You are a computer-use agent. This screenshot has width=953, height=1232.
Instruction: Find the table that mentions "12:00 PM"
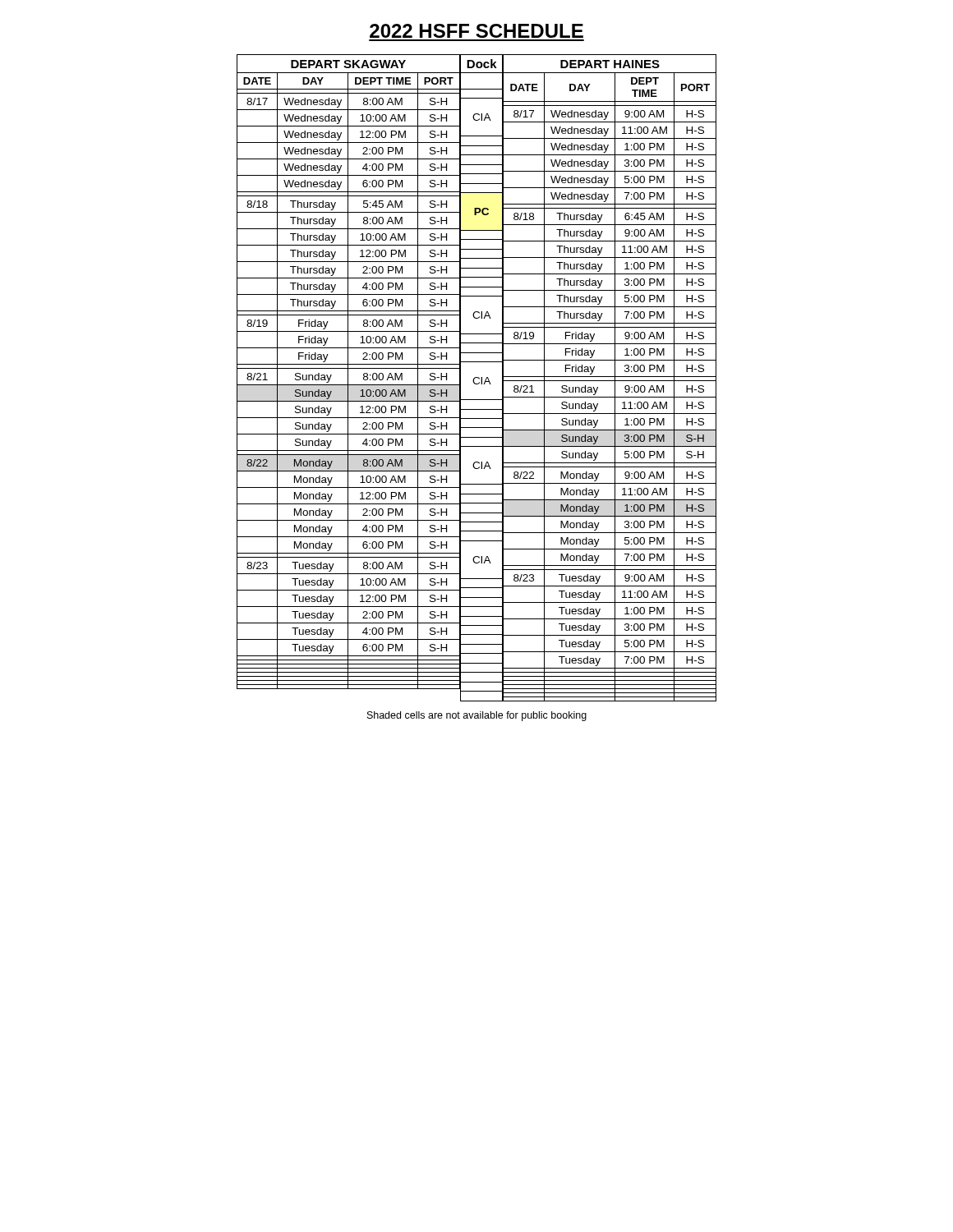(476, 378)
